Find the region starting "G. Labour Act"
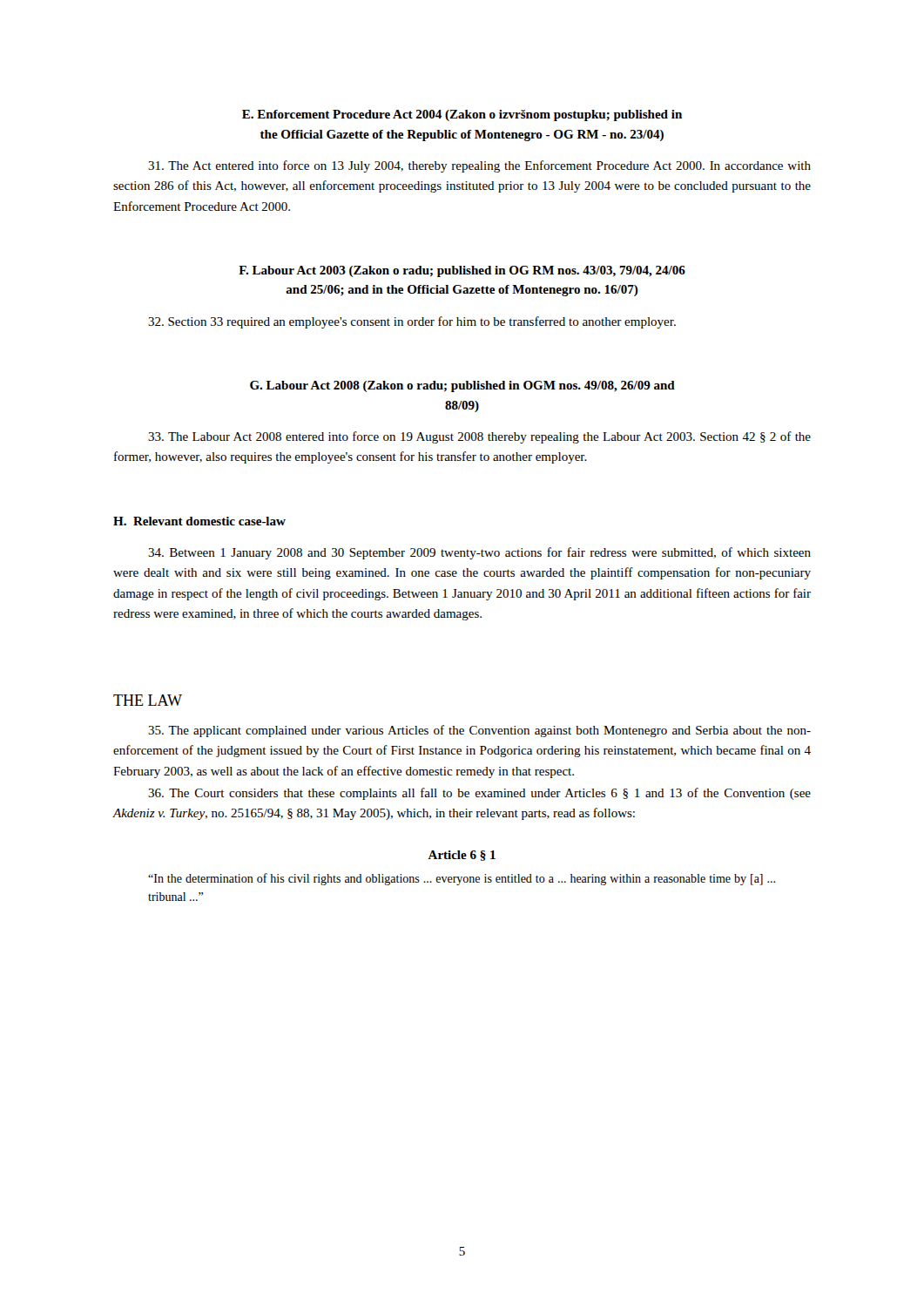 tap(462, 395)
